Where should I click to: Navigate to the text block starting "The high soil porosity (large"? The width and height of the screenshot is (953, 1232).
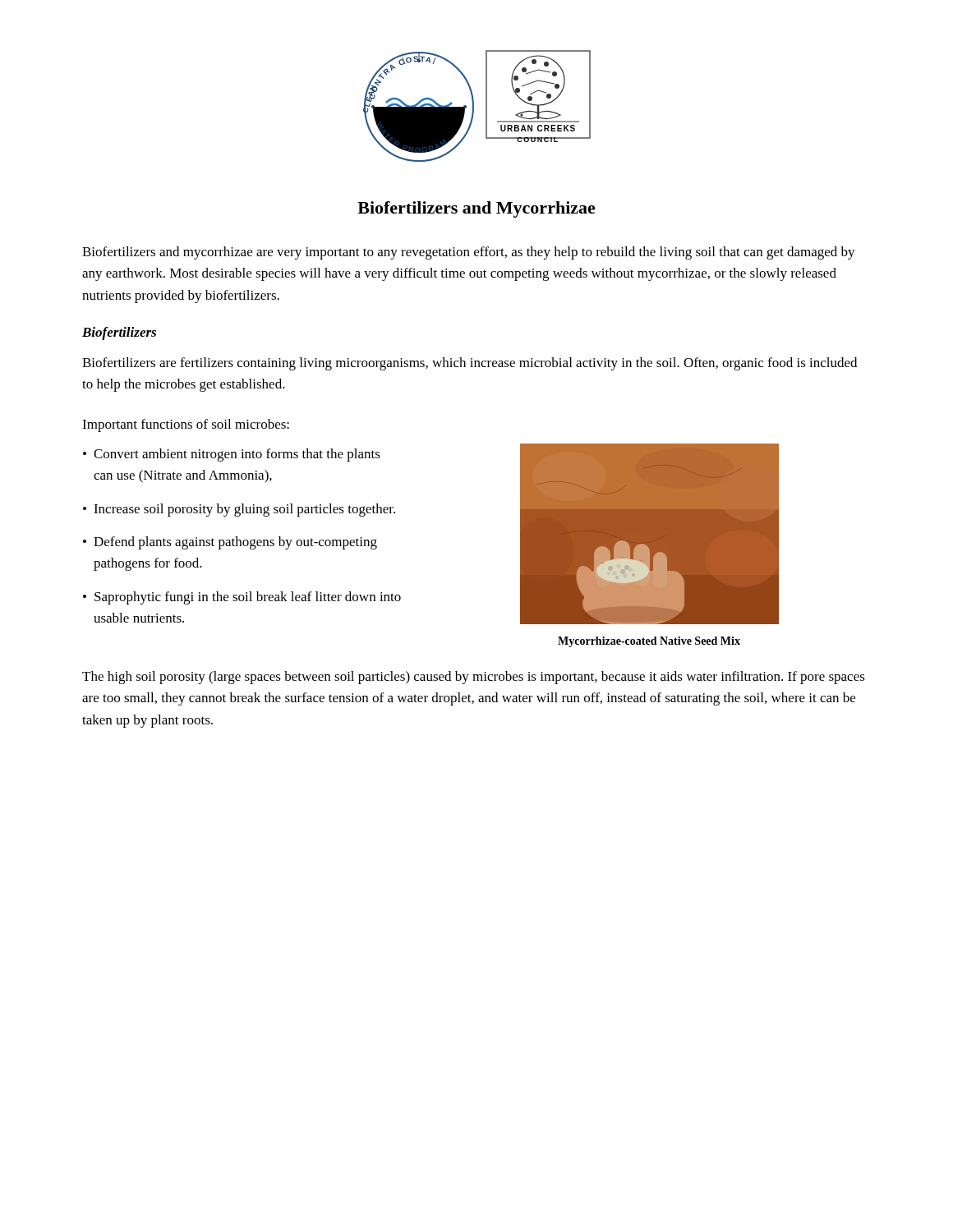(474, 698)
